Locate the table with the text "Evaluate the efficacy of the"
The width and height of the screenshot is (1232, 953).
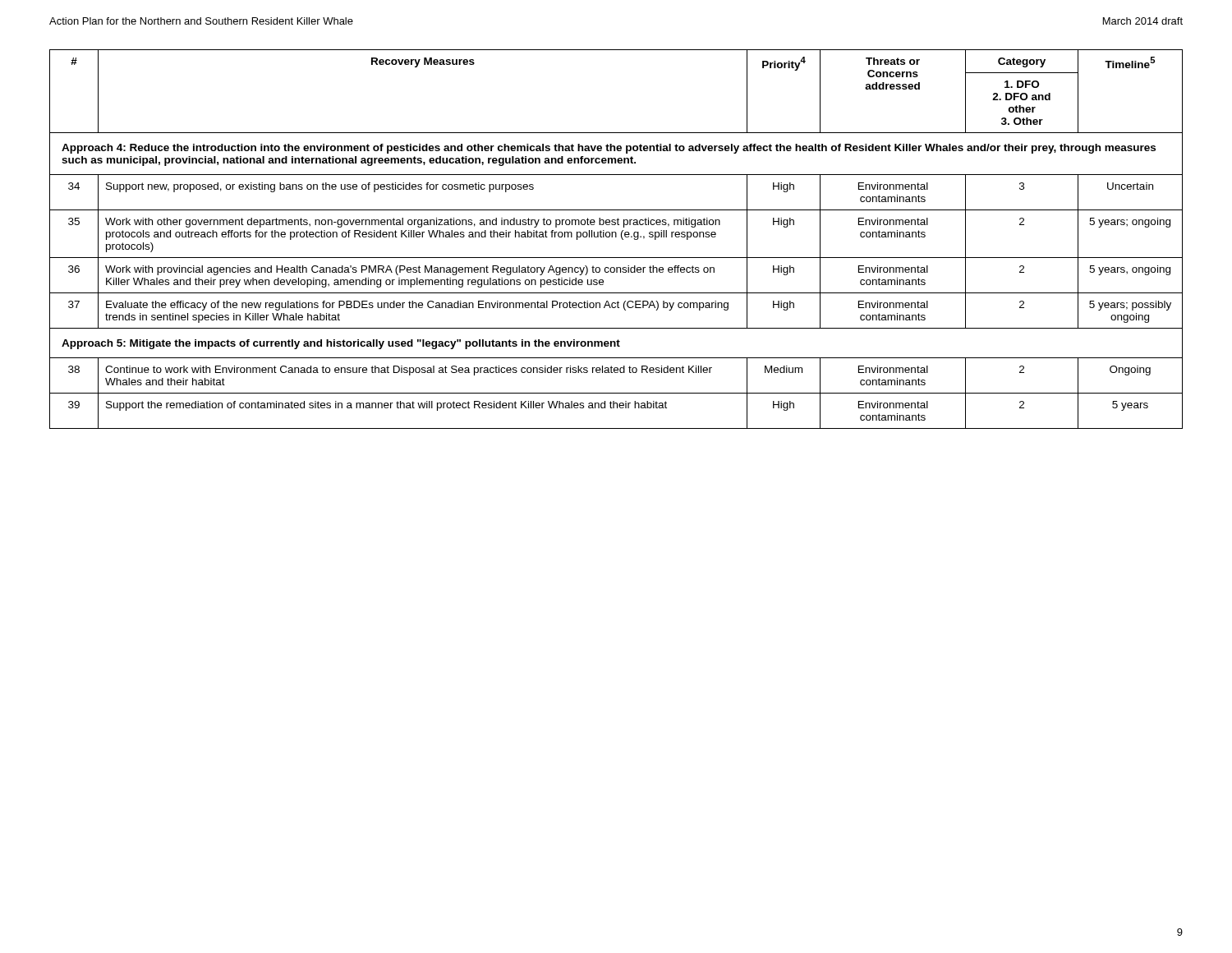(x=616, y=239)
